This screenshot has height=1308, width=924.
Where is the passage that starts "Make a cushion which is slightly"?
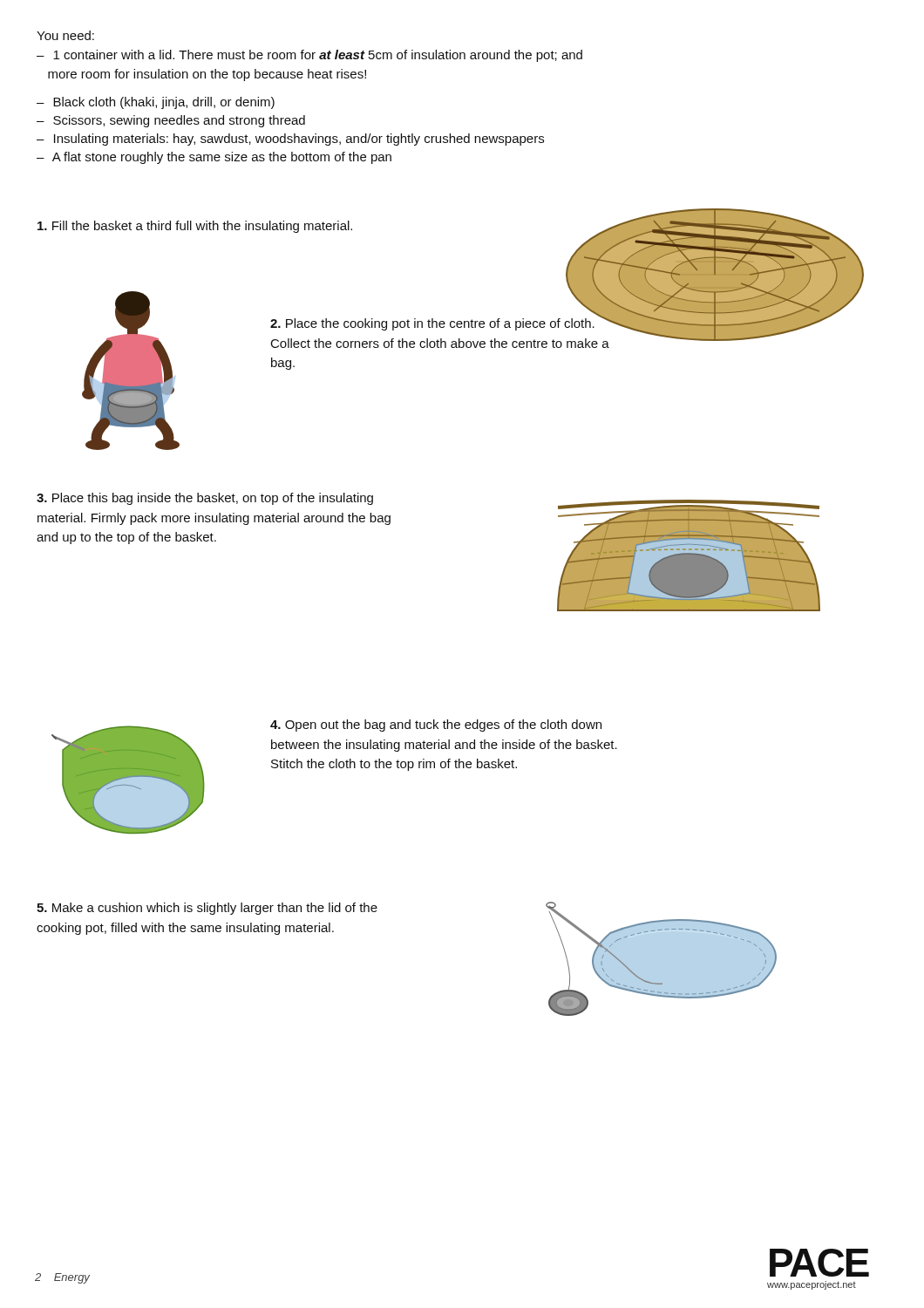(x=207, y=917)
